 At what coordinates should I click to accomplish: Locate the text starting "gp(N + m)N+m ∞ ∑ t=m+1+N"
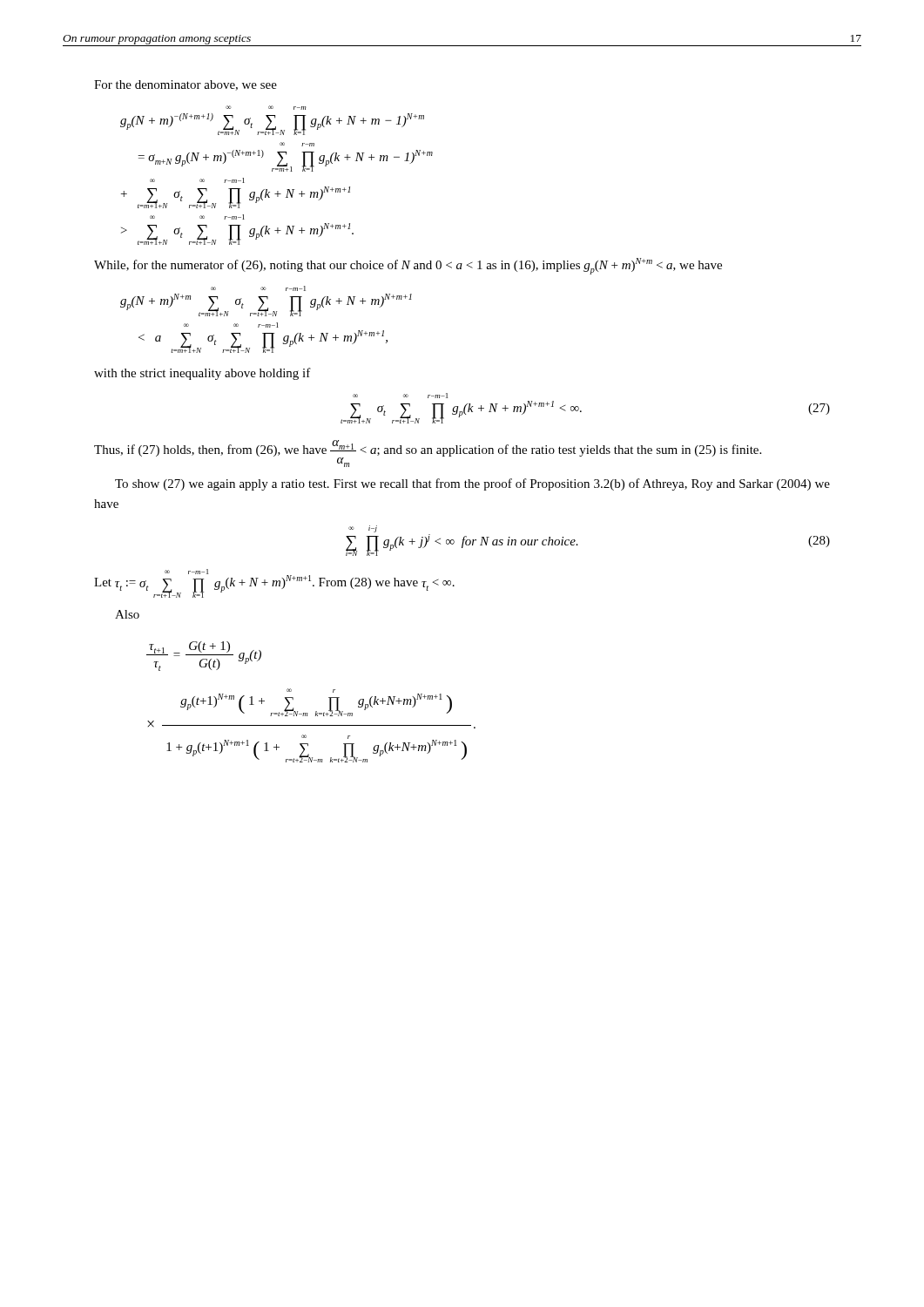click(x=258, y=288)
